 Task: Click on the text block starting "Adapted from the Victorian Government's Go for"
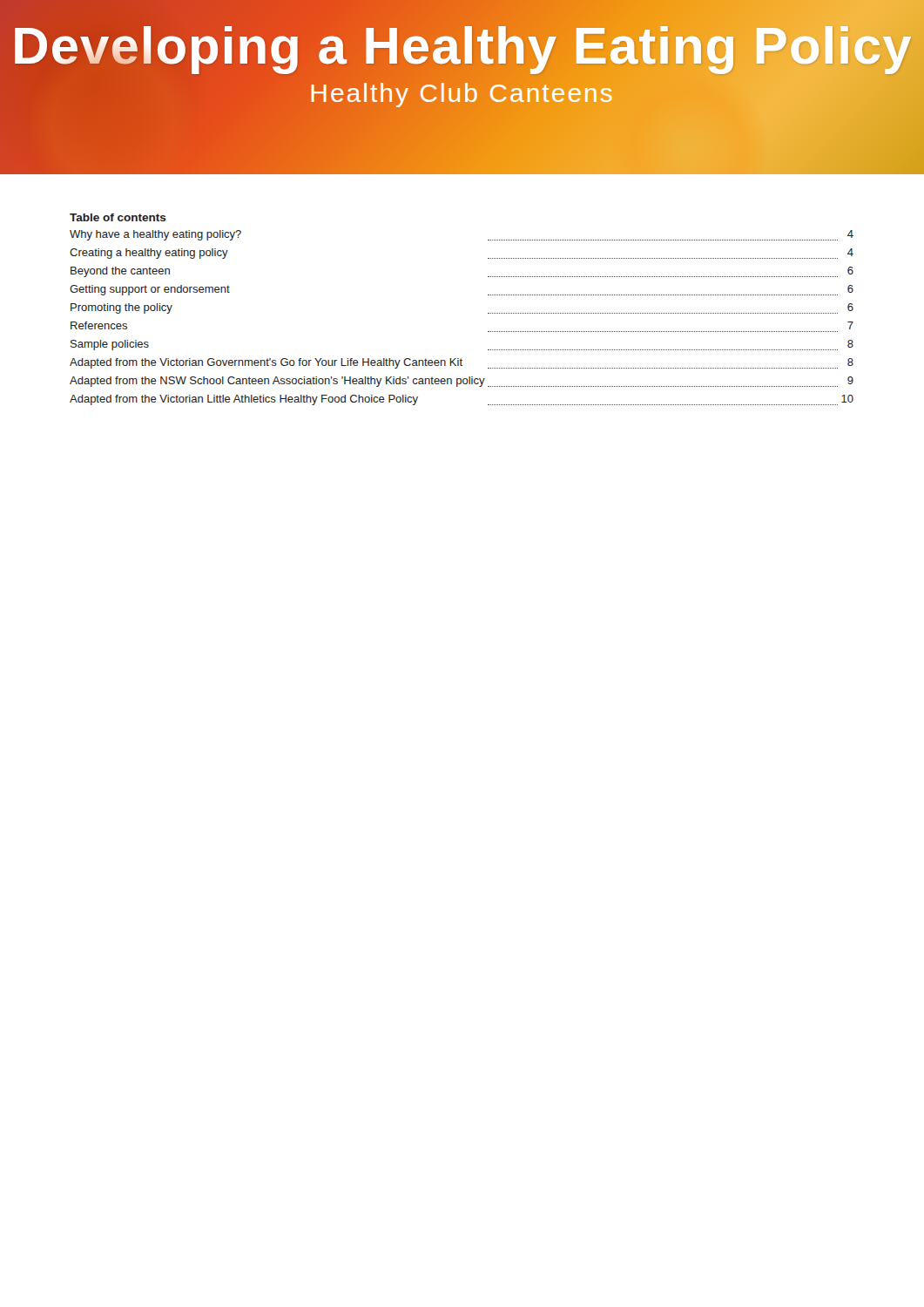tap(462, 362)
